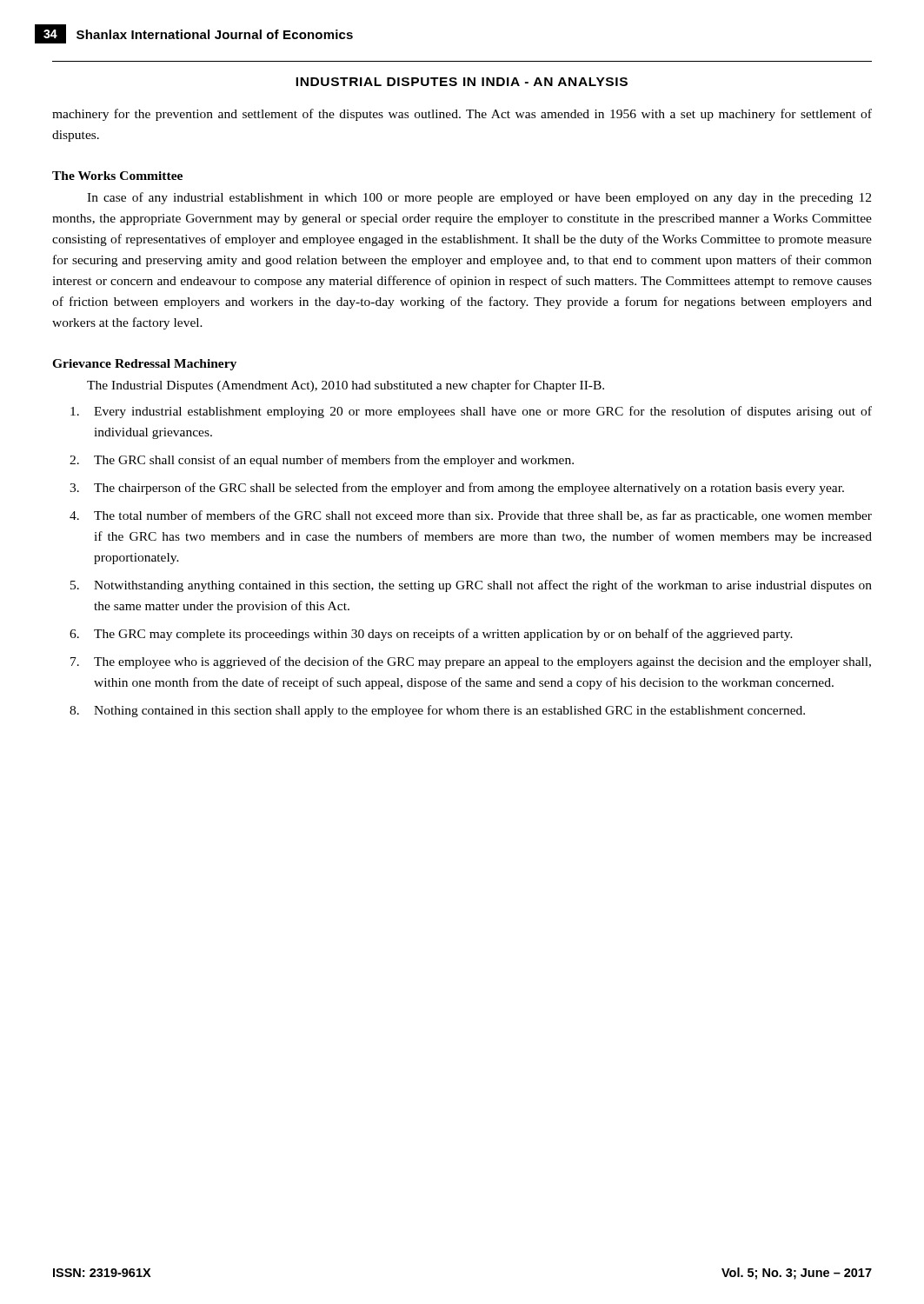924x1304 pixels.
Task: Click the passage that begins "In case of any industrial"
Action: (462, 260)
